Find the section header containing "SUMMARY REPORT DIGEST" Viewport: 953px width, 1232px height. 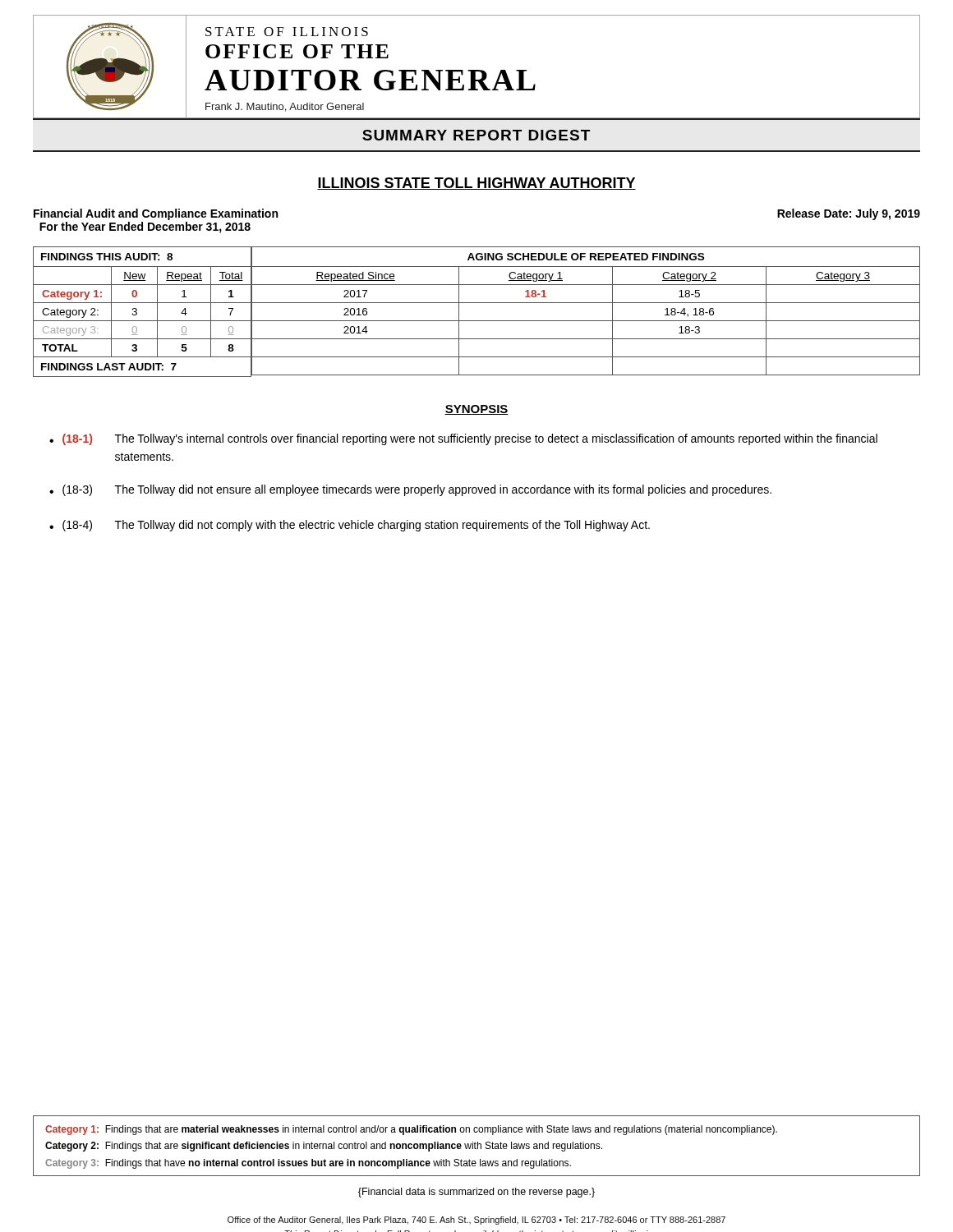(476, 136)
